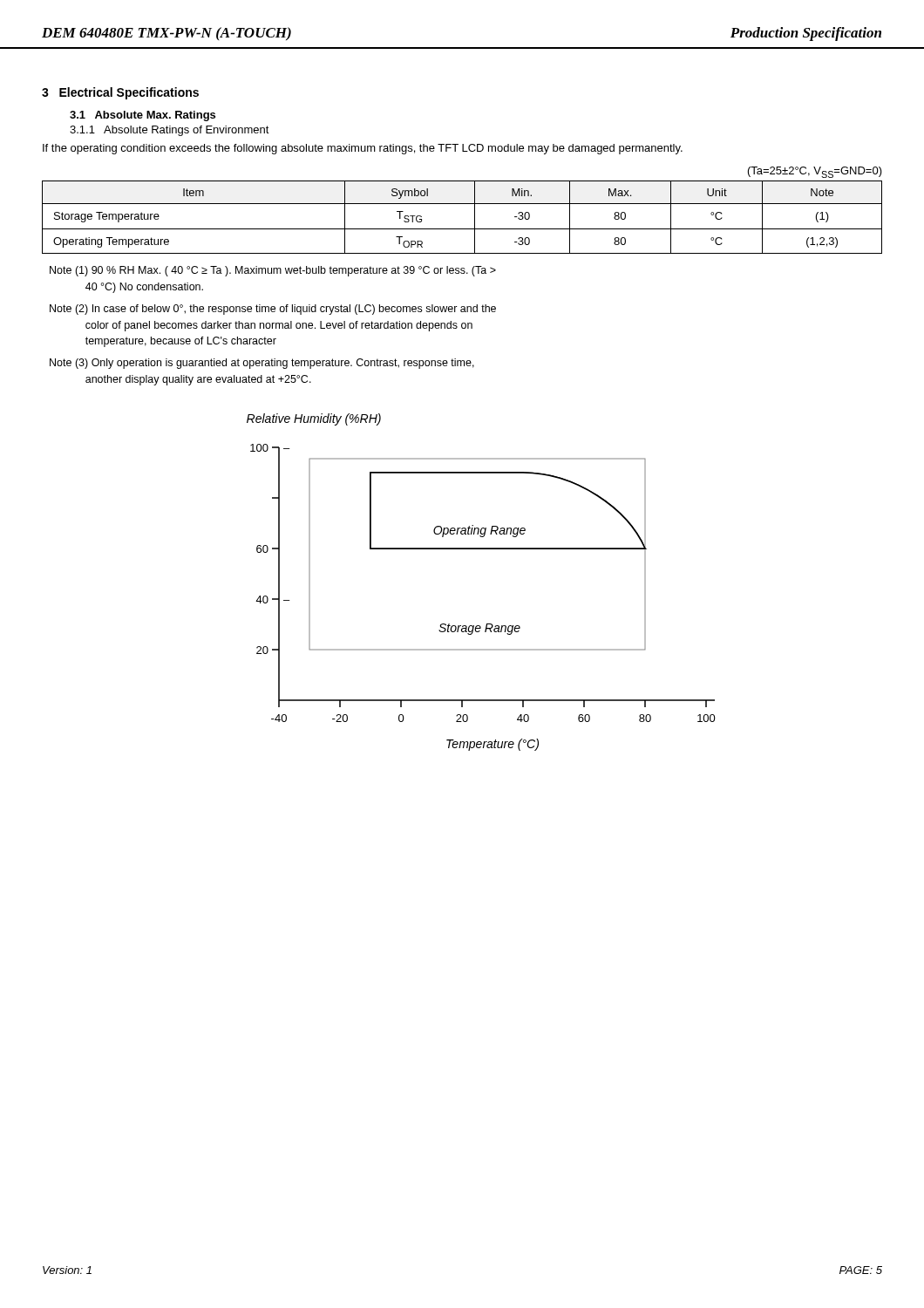The width and height of the screenshot is (924, 1308).
Task: Point to the text block starting "Note (1) 90 % RH Max. ("
Action: pyautogui.click(x=272, y=279)
